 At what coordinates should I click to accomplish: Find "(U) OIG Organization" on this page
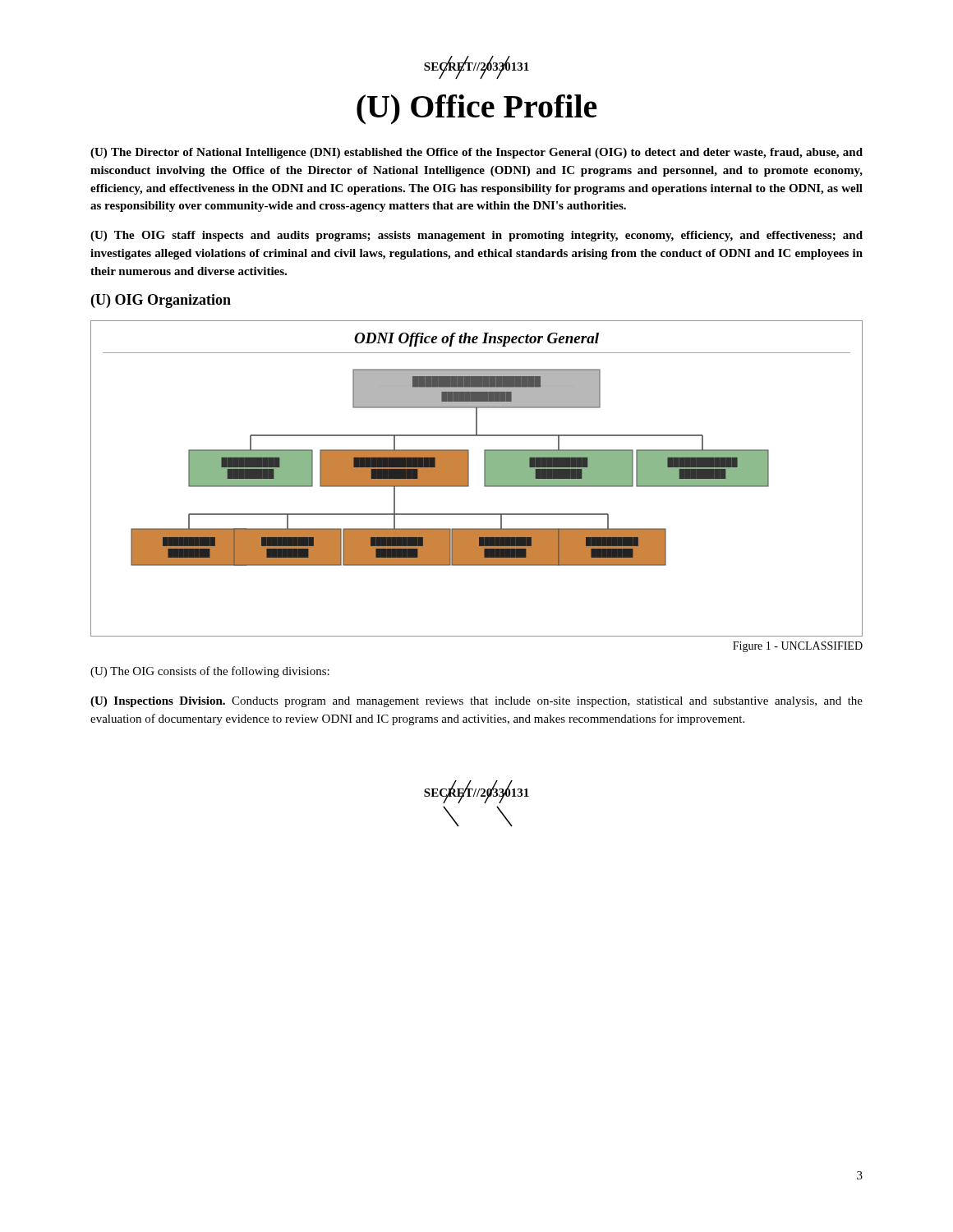click(161, 300)
